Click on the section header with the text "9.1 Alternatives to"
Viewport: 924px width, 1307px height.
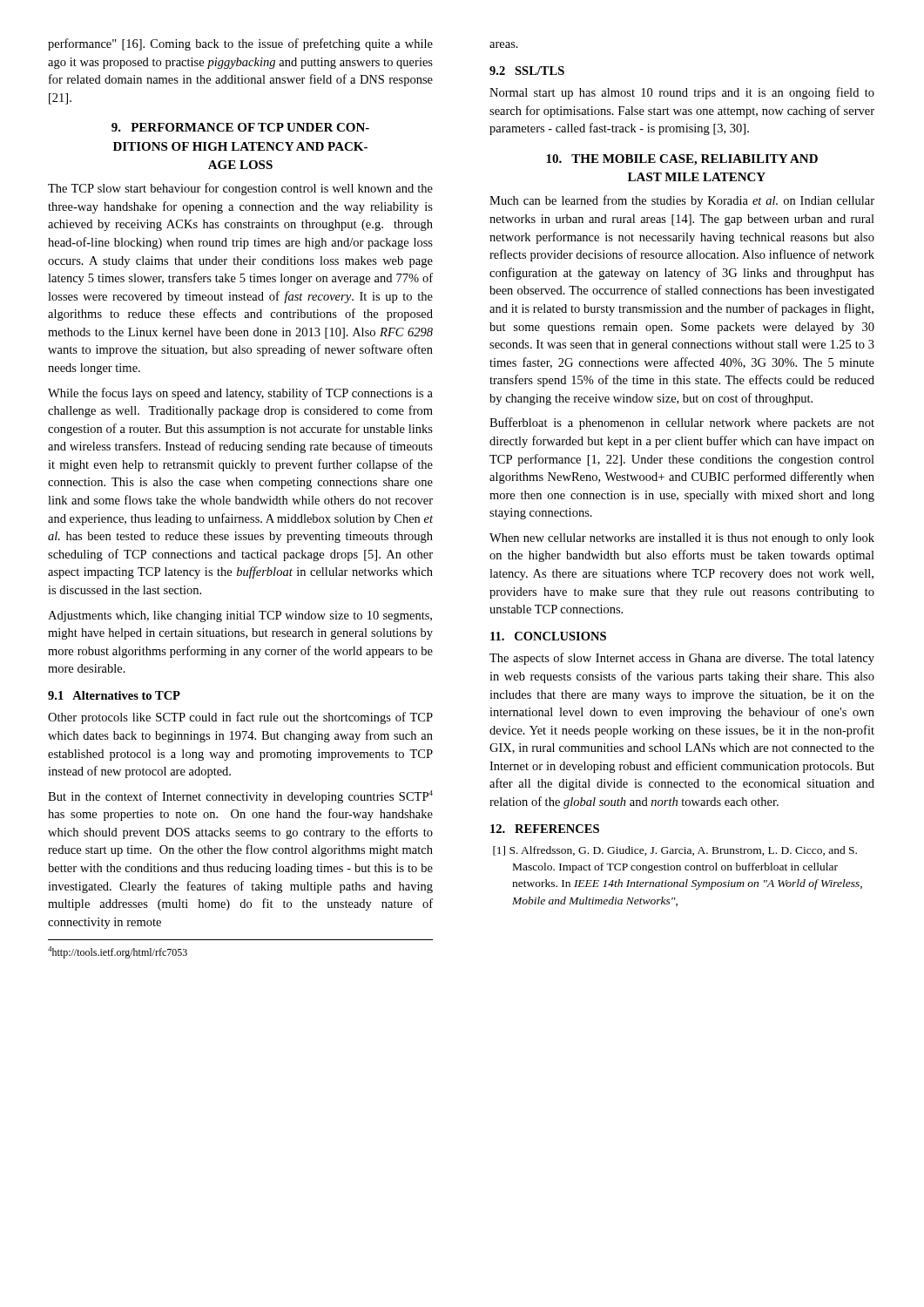pyautogui.click(x=114, y=695)
